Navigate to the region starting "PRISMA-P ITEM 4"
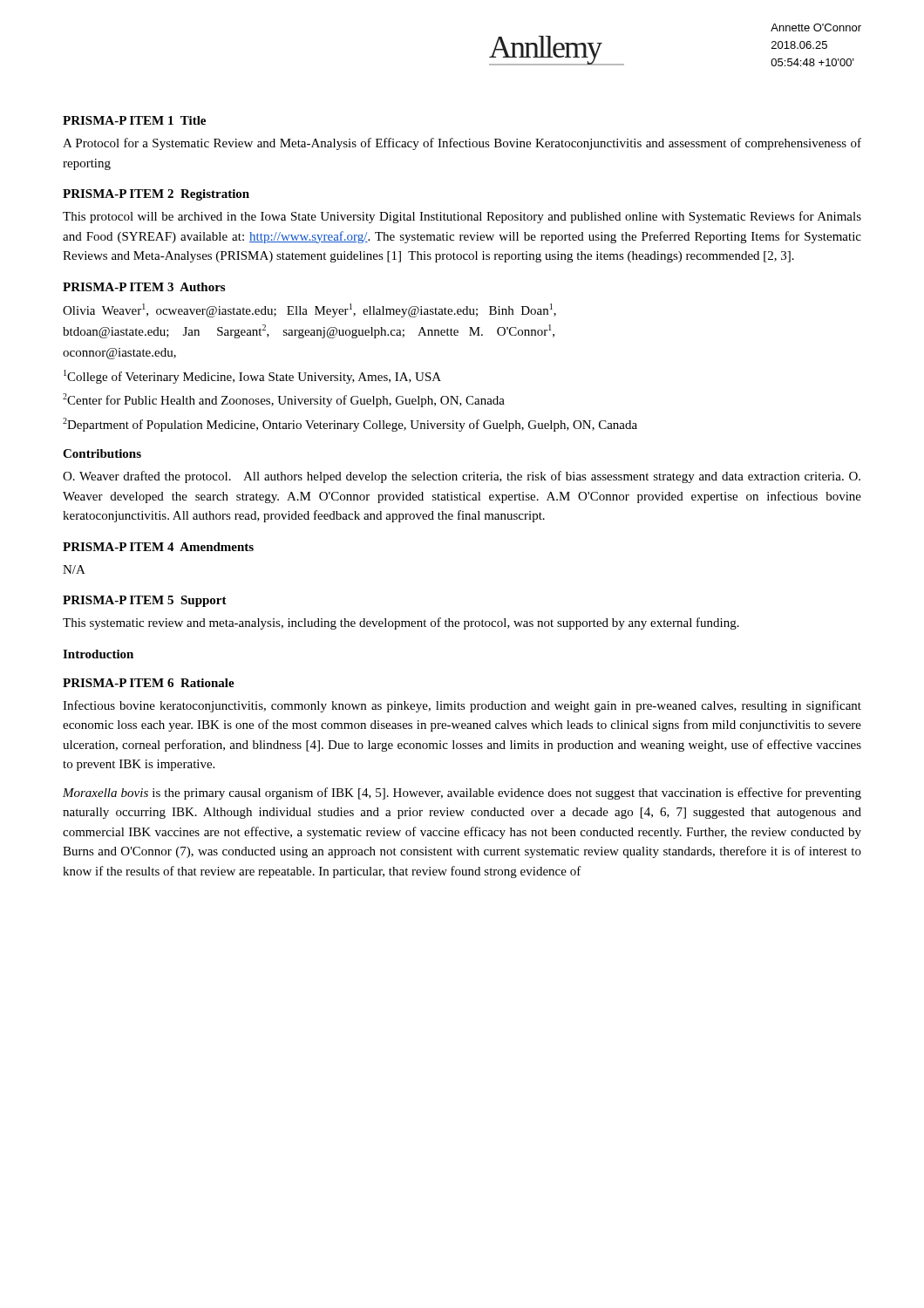The width and height of the screenshot is (924, 1308). click(158, 546)
